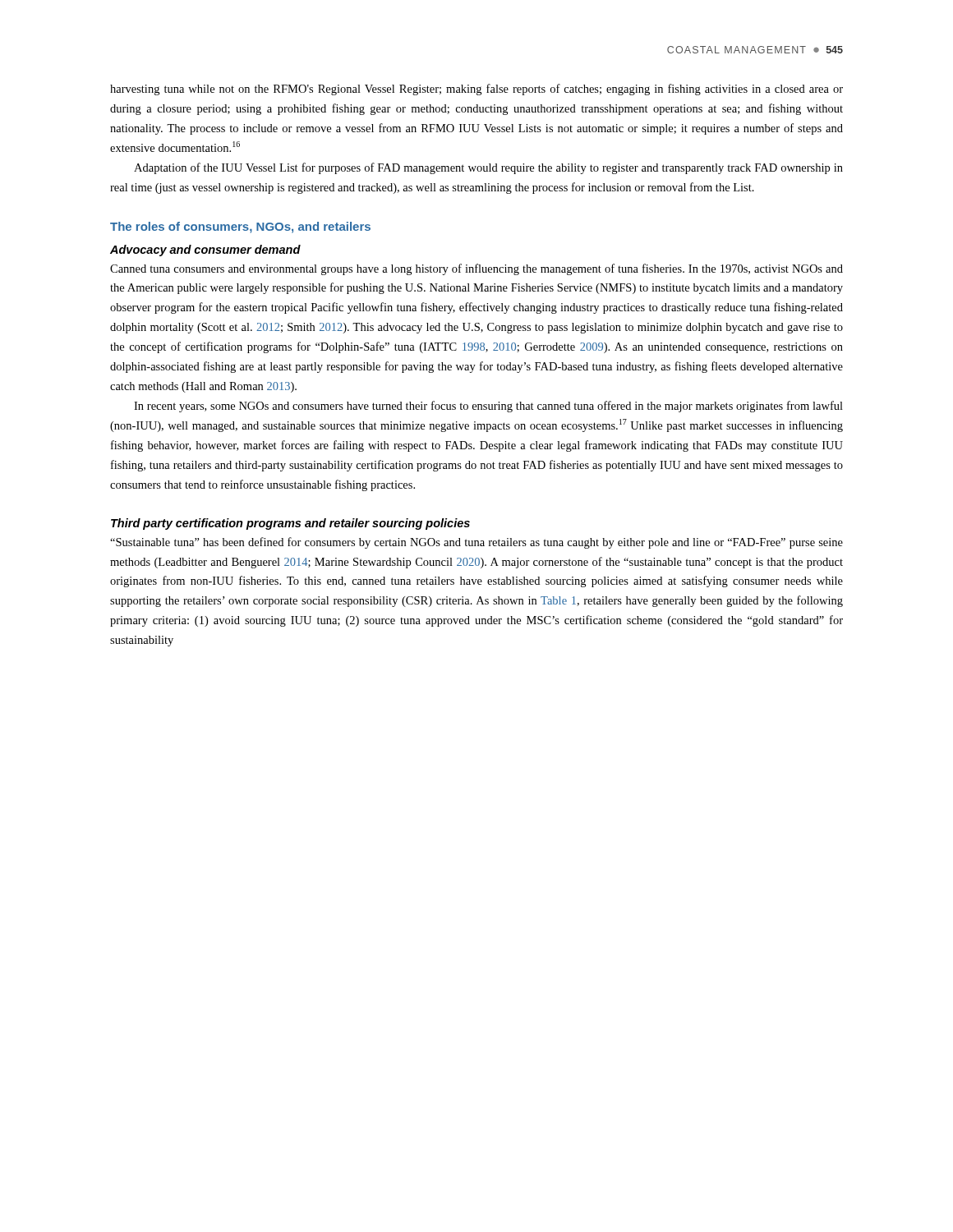
Task: Click on the element starting "Advocacy and consumer demand"
Action: [205, 249]
